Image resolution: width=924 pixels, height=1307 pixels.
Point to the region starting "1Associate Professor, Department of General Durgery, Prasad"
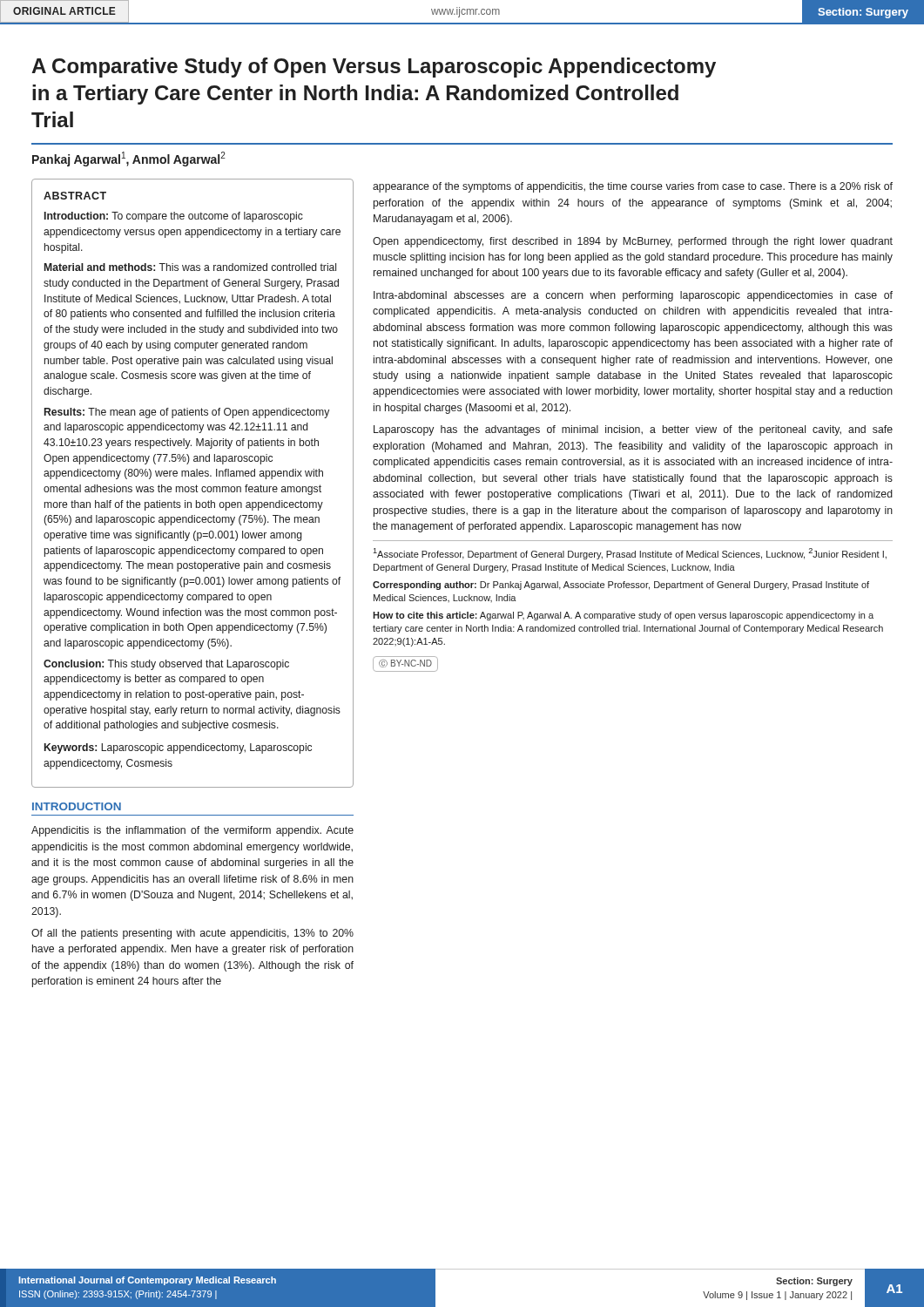tap(633, 609)
